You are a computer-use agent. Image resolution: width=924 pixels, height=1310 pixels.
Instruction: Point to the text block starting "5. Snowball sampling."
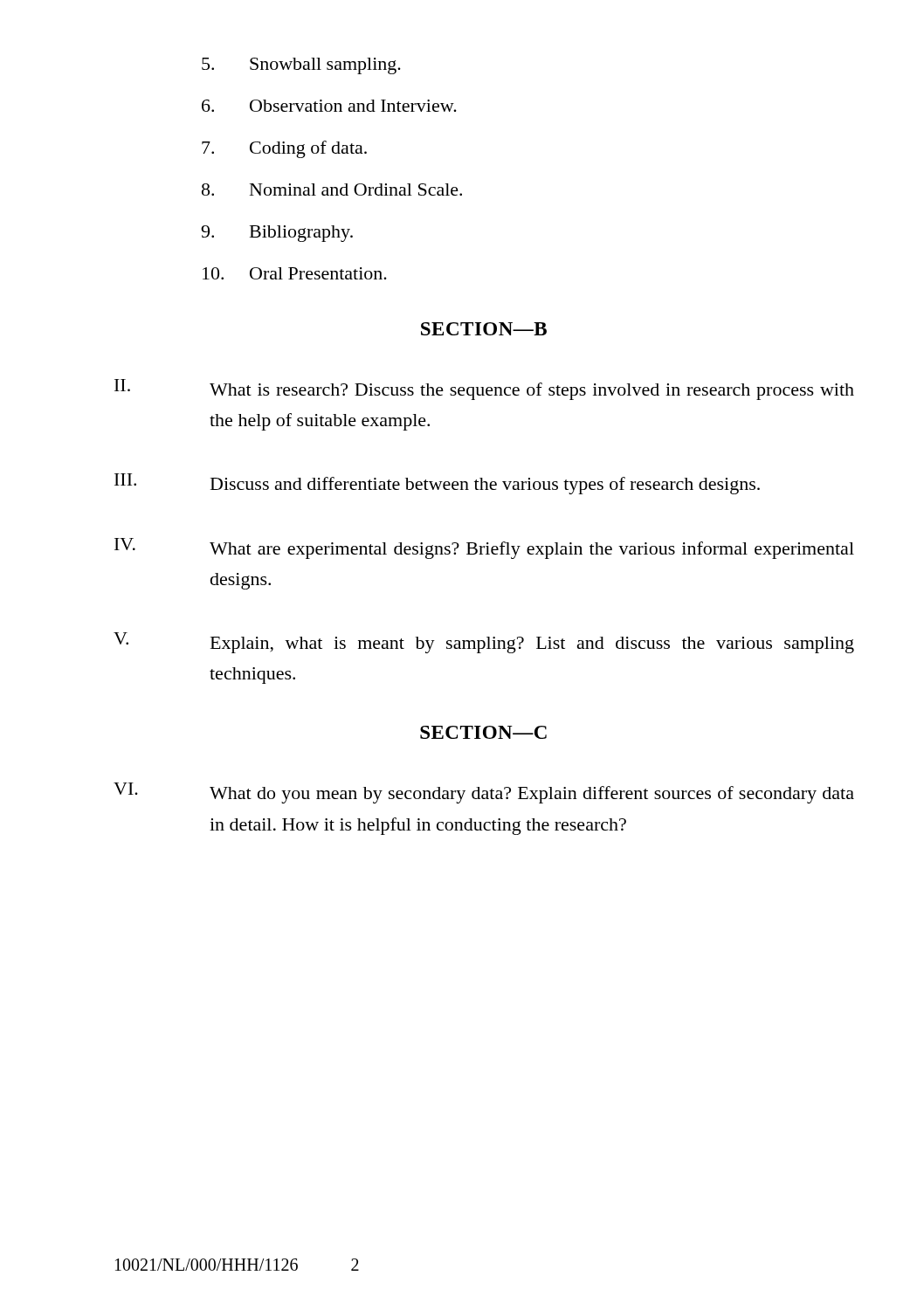pyautogui.click(x=301, y=66)
